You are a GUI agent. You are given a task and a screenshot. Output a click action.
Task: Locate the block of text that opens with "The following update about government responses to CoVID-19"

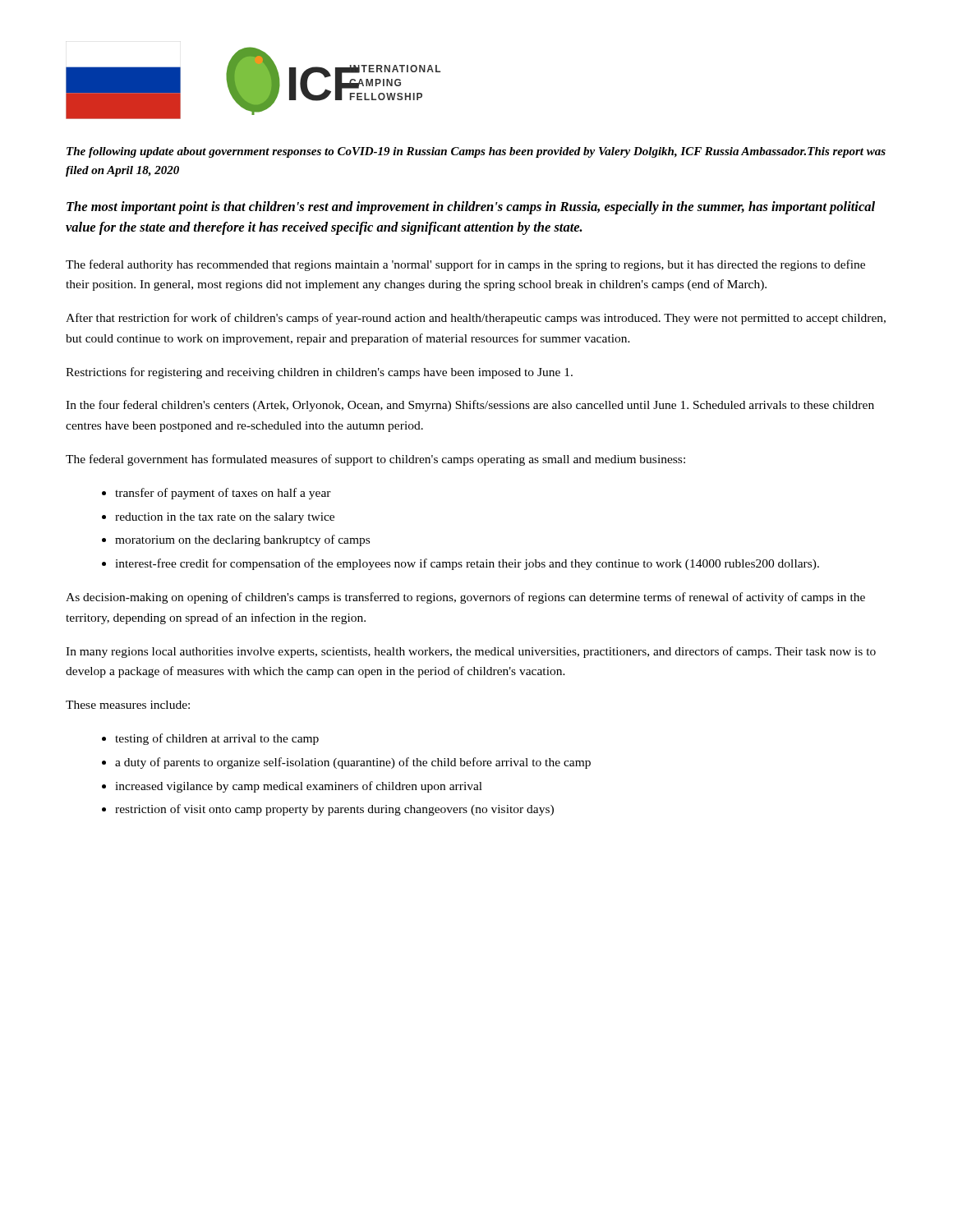pyautogui.click(x=476, y=160)
